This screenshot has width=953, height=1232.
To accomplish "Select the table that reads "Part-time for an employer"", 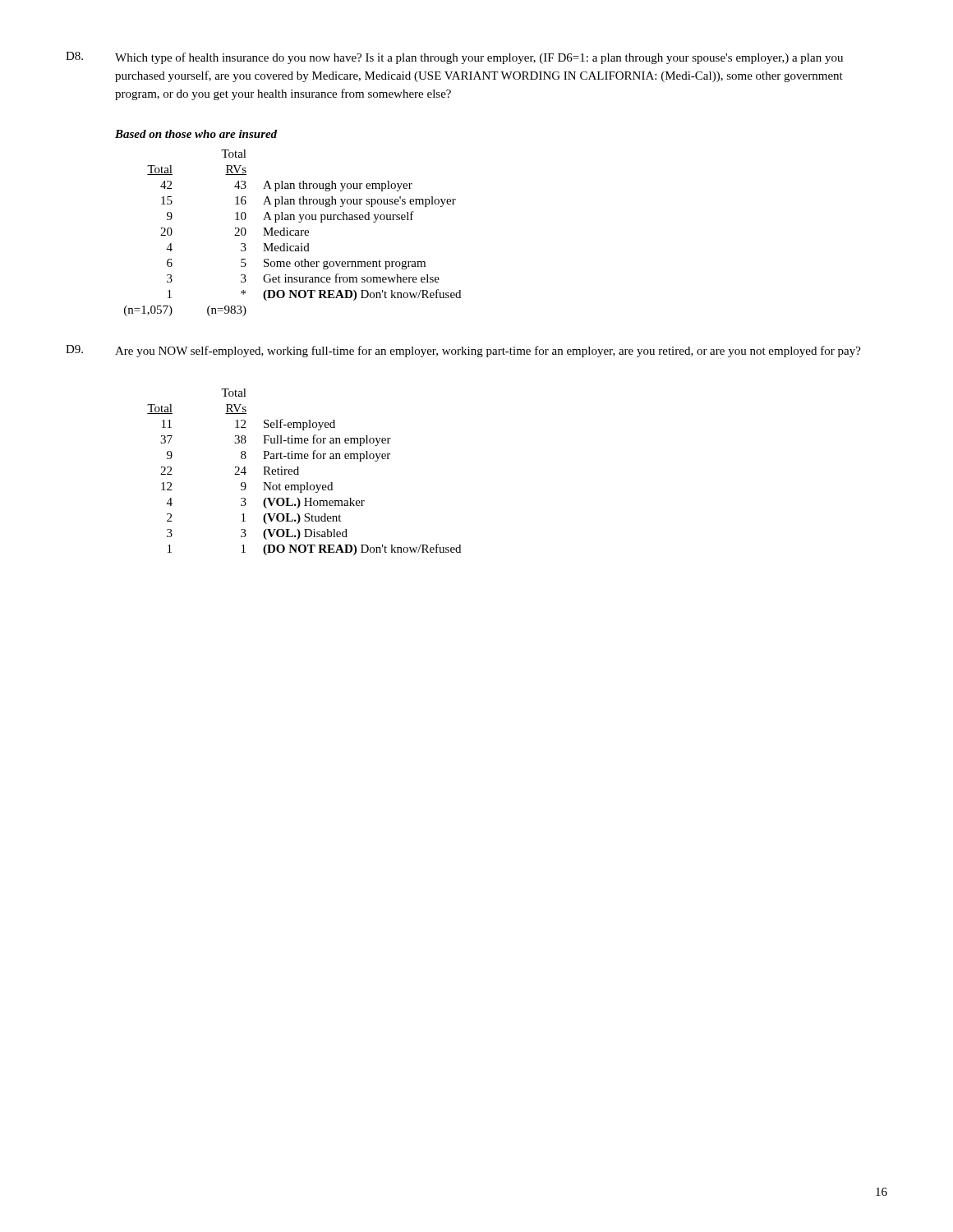I will (501, 471).
